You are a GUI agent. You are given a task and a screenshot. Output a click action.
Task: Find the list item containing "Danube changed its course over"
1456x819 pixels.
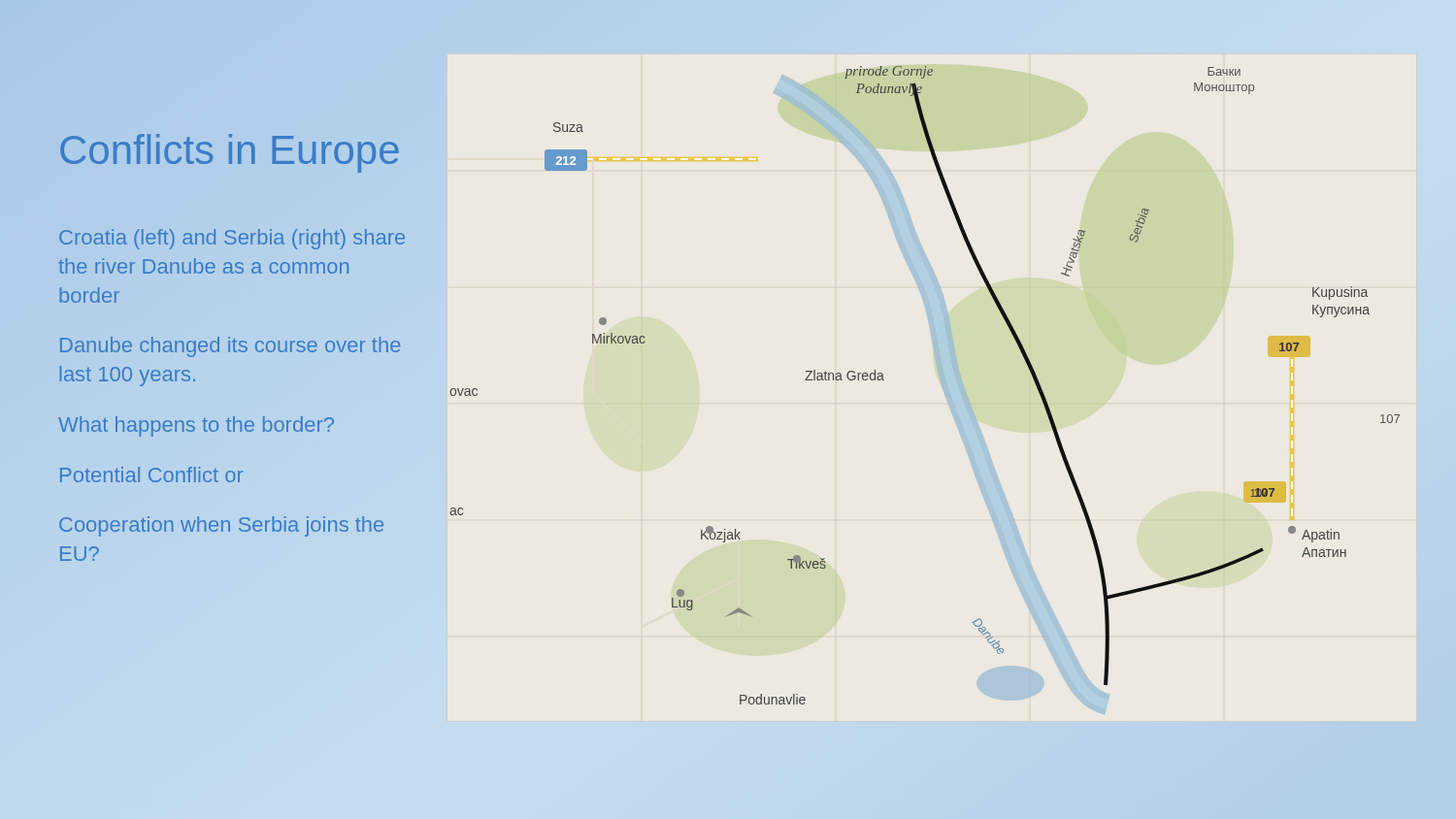click(x=233, y=360)
